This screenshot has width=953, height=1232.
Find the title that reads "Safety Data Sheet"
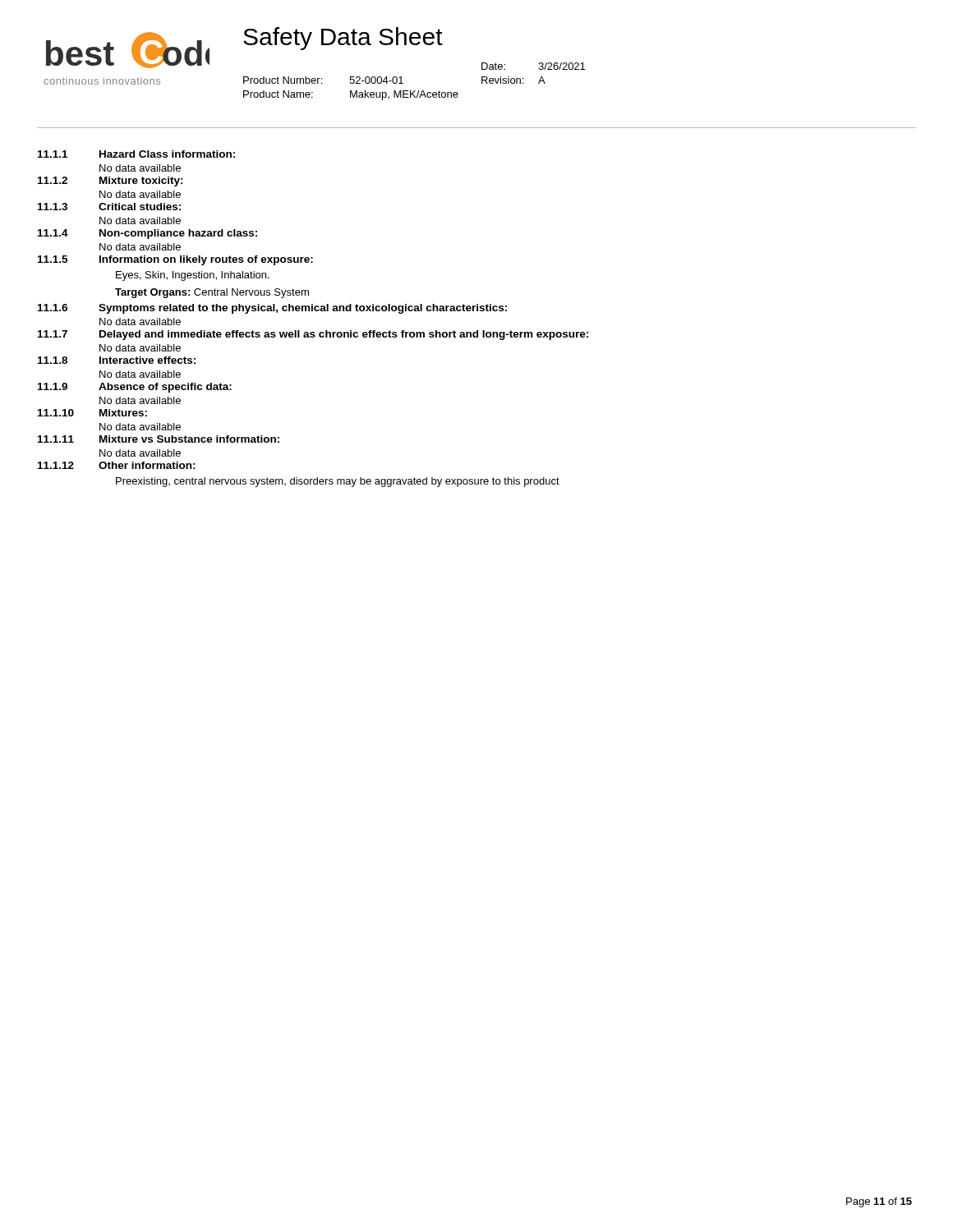342,37
